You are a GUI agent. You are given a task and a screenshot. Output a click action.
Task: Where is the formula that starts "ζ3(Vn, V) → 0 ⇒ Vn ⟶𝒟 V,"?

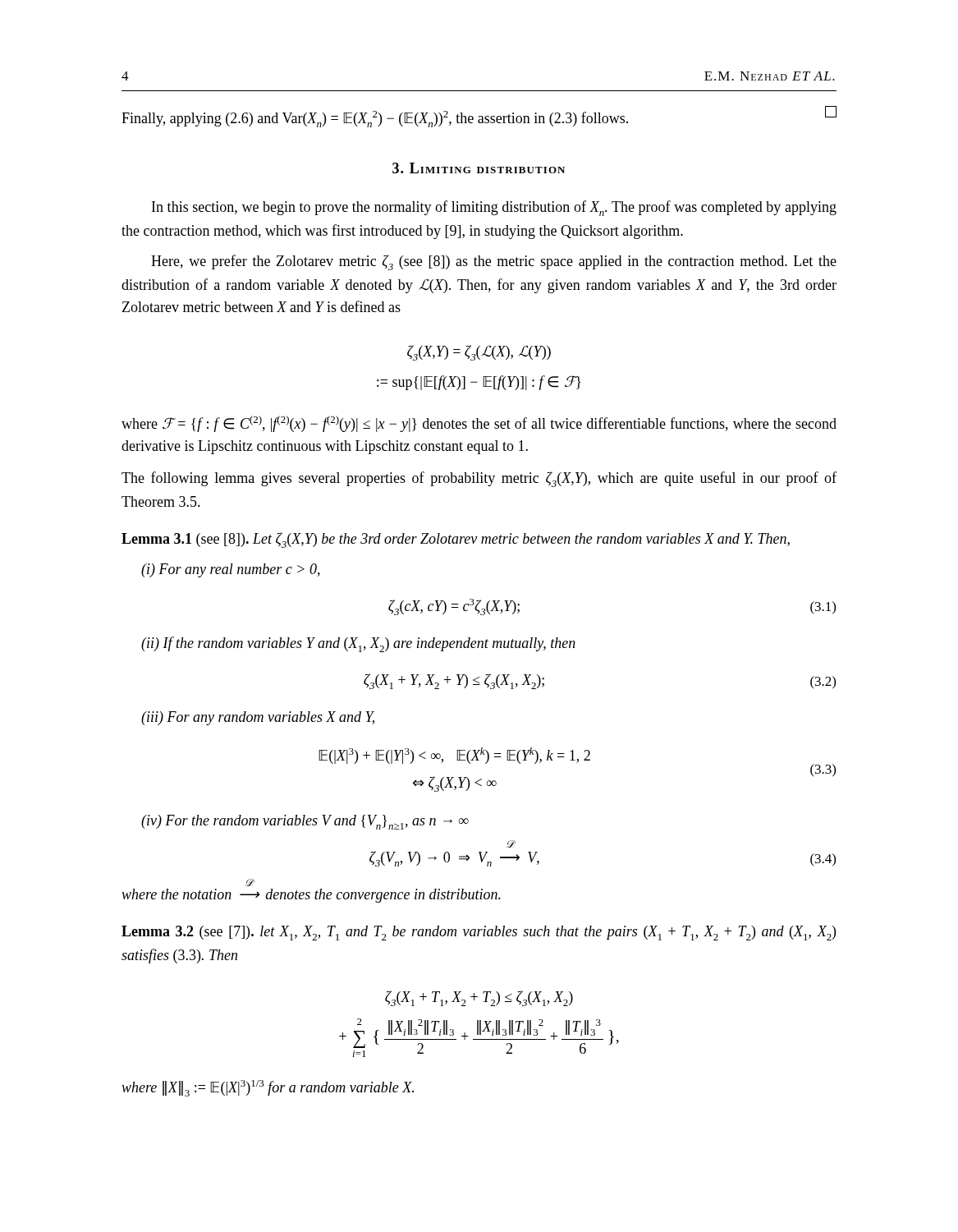tap(479, 859)
